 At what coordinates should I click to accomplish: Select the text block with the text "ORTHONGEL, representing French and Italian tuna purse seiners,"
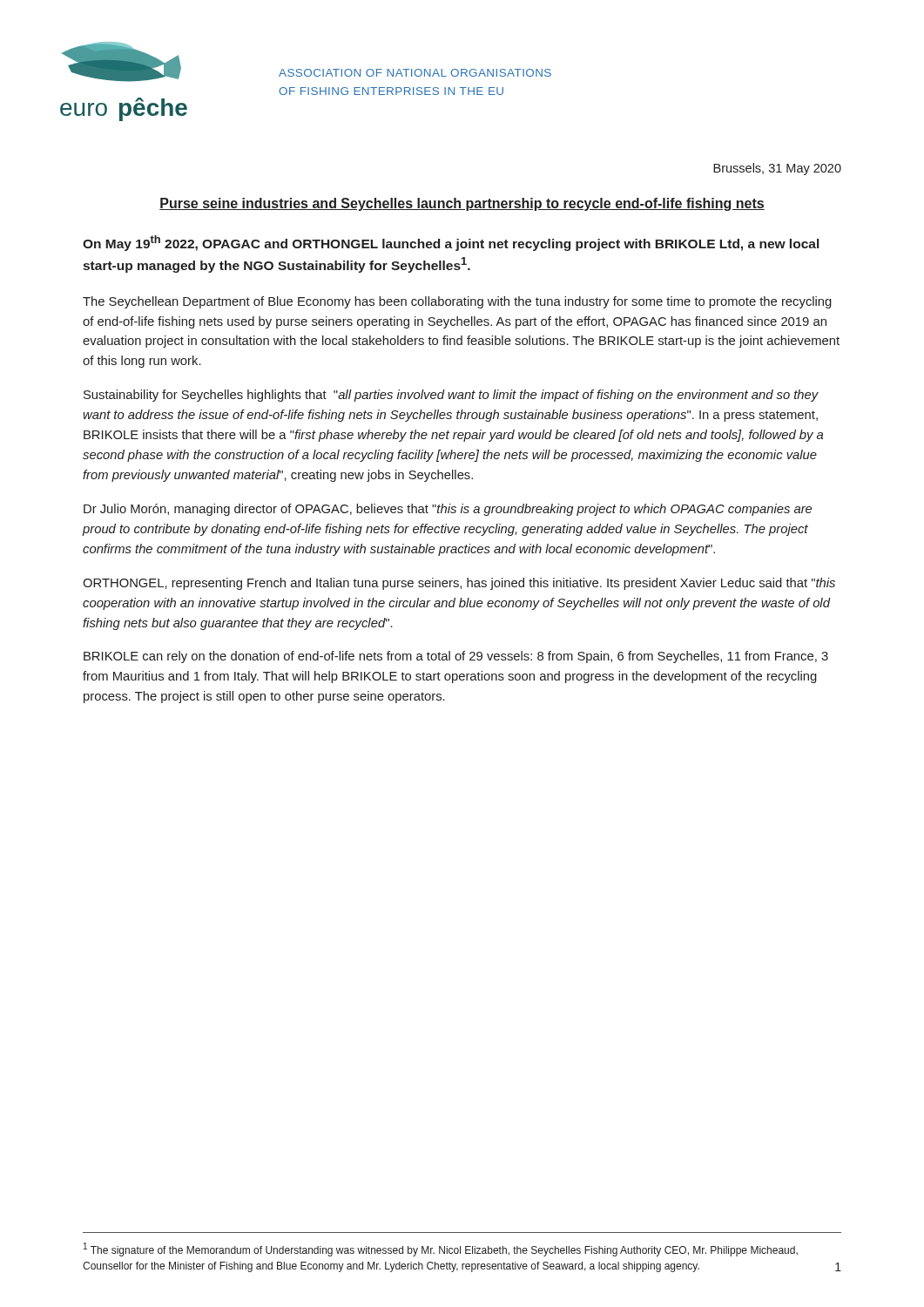tap(459, 603)
